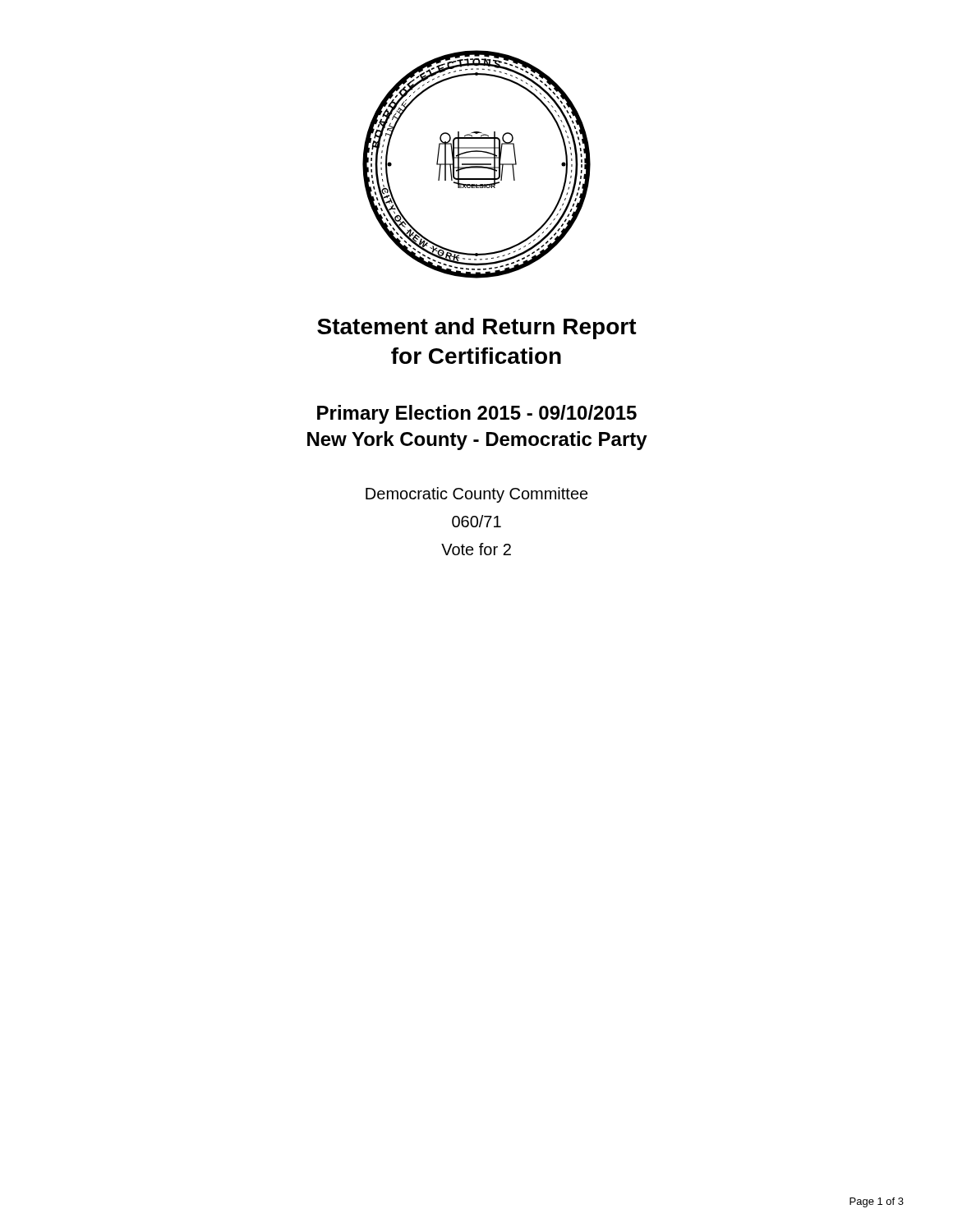Select the section header with the text "Primary Election 2015 - 09/10/2015New"

pos(476,426)
